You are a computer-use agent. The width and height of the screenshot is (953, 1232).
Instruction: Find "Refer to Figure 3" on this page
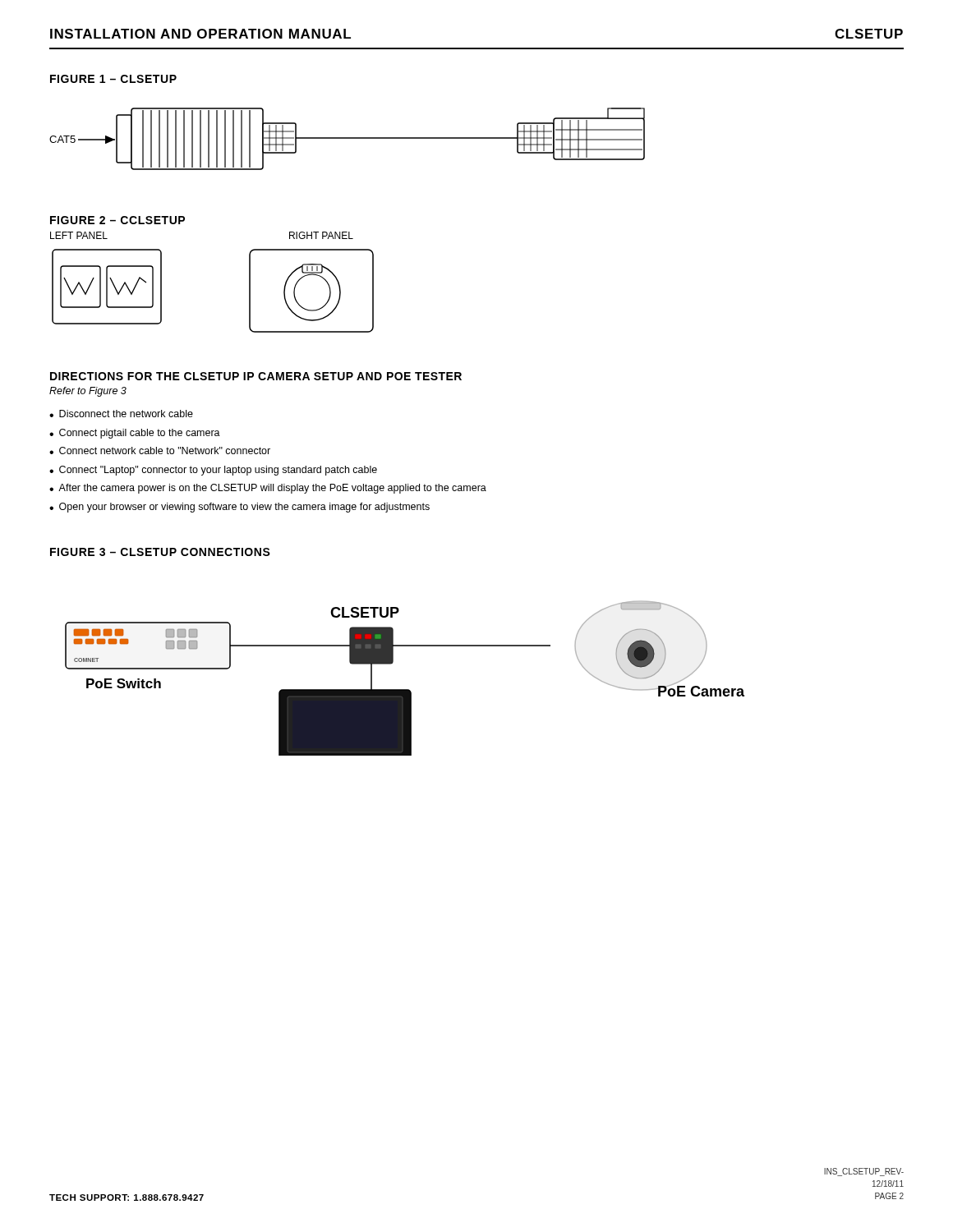pos(88,391)
